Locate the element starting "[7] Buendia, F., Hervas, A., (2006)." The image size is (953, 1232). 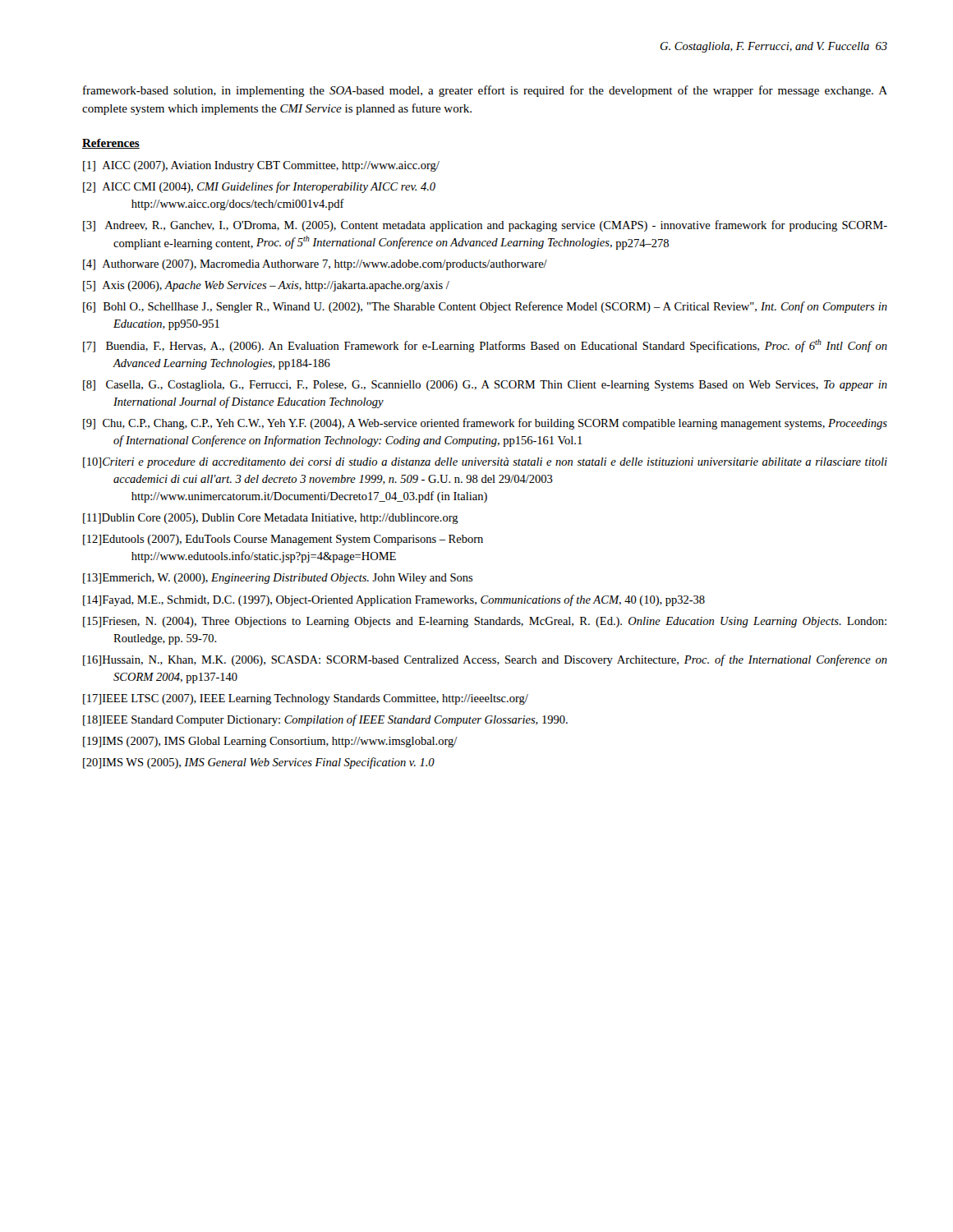click(x=485, y=354)
